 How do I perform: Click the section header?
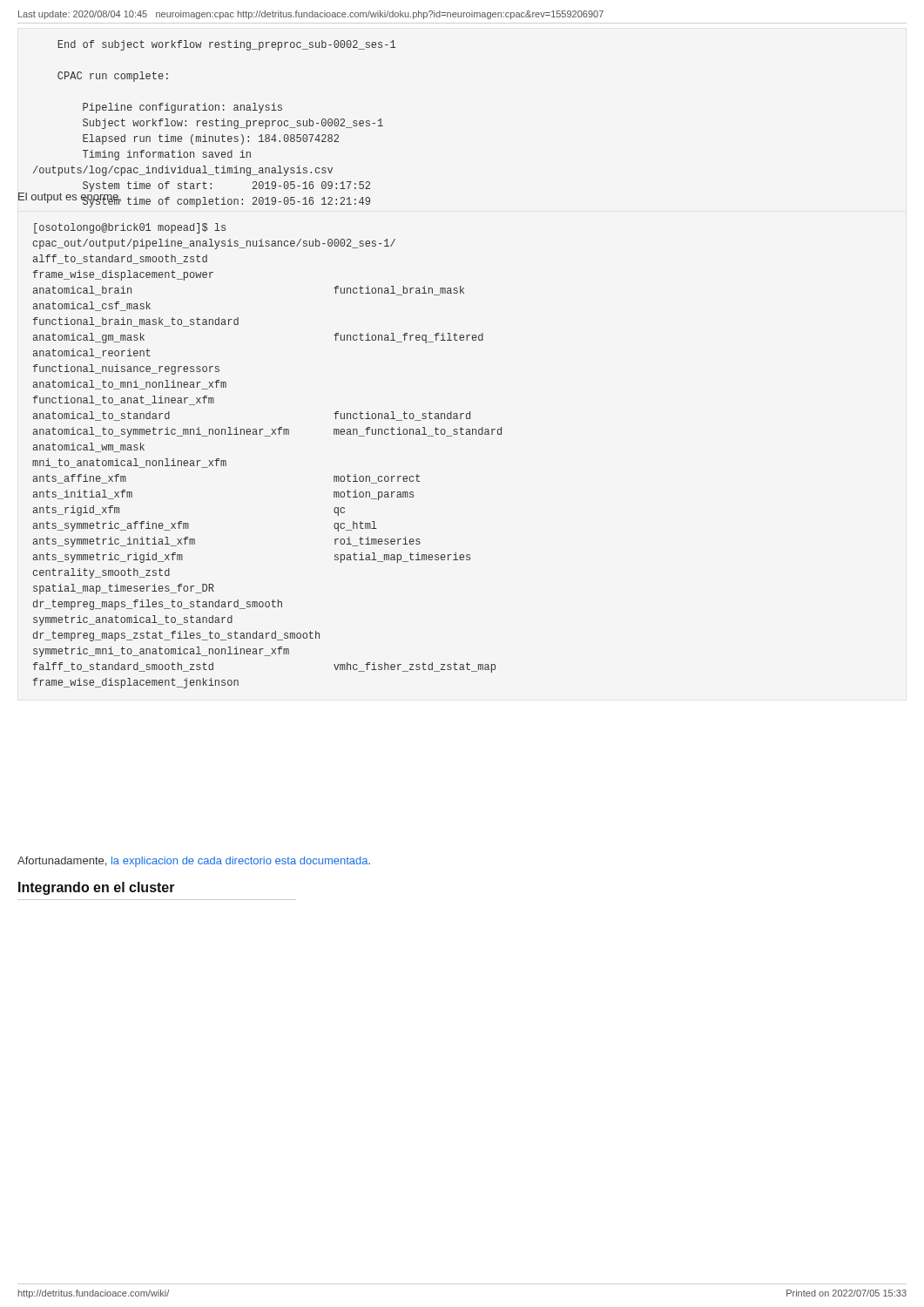click(96, 887)
